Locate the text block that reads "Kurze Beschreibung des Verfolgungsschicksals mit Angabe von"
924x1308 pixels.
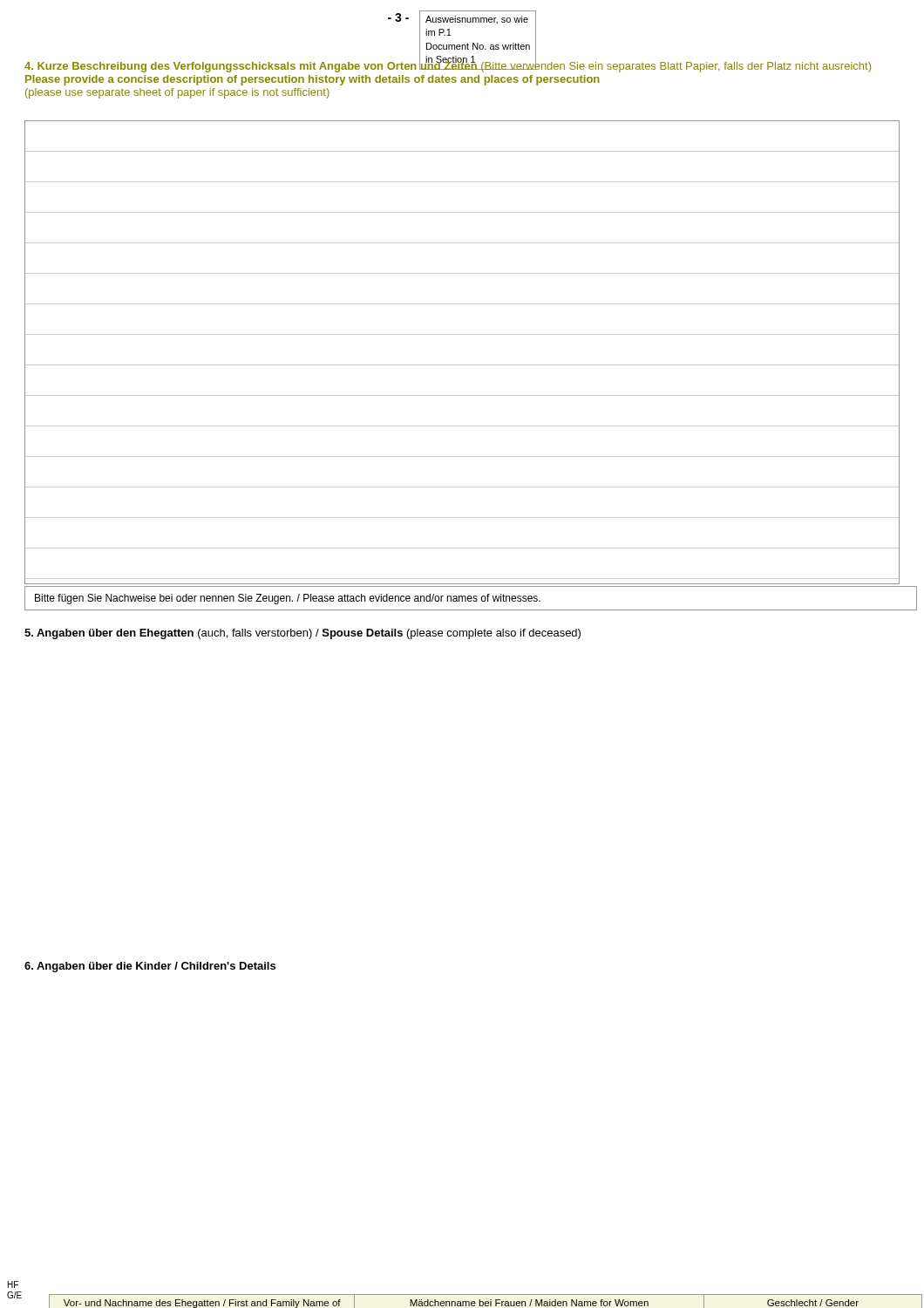(x=448, y=79)
